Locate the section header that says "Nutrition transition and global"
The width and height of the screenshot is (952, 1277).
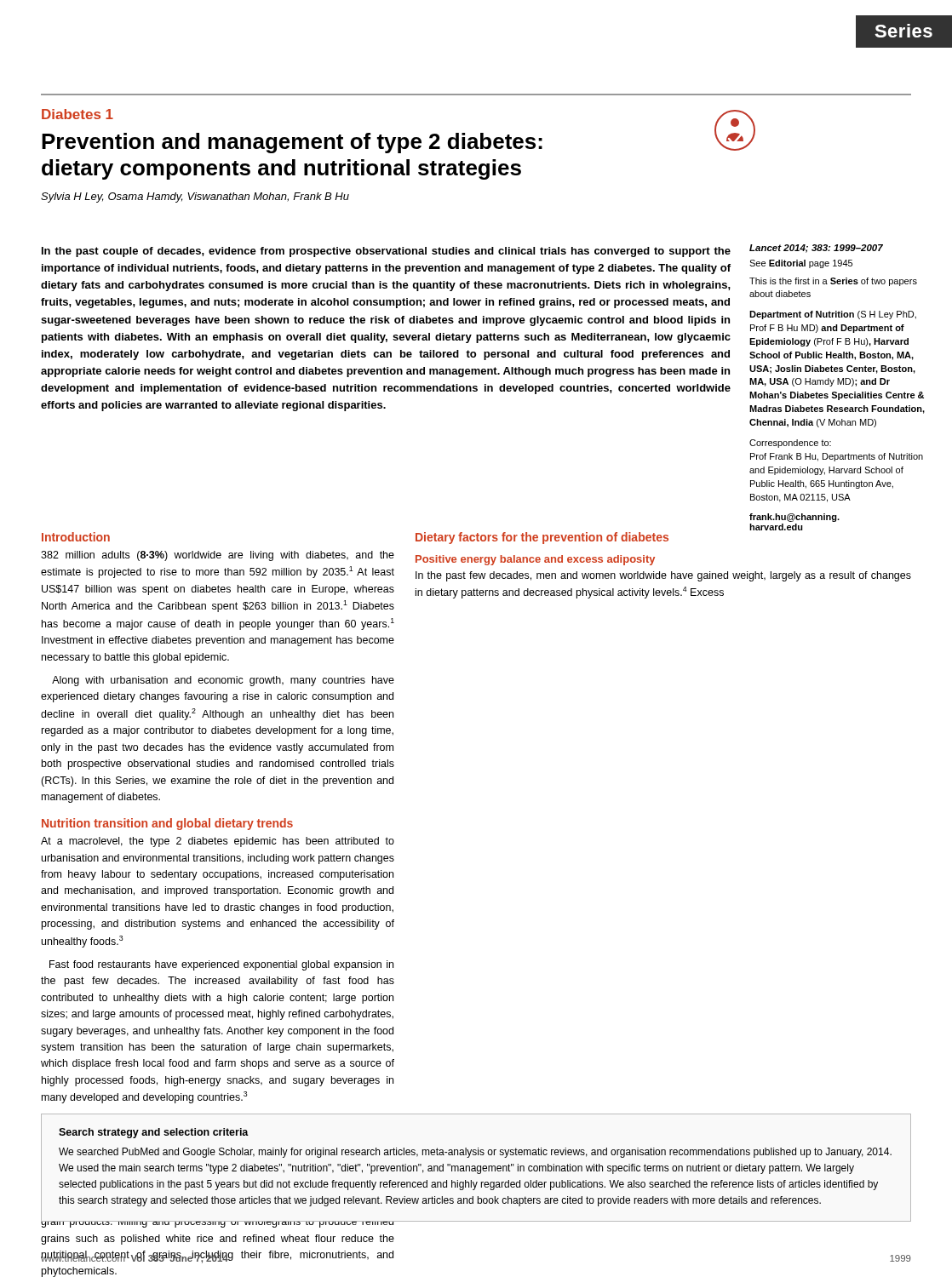tap(167, 823)
